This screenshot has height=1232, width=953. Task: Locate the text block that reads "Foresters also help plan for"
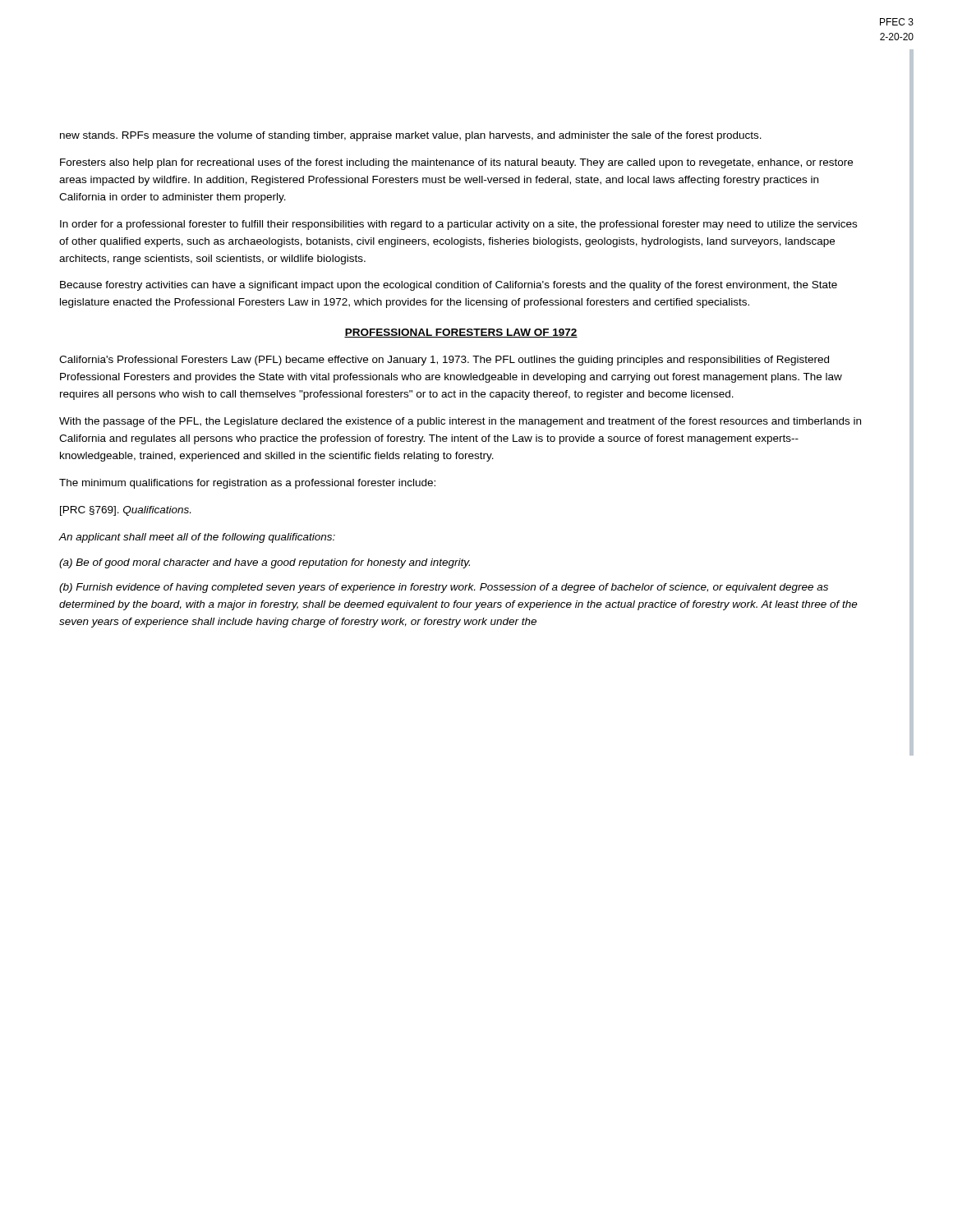pyautogui.click(x=456, y=179)
